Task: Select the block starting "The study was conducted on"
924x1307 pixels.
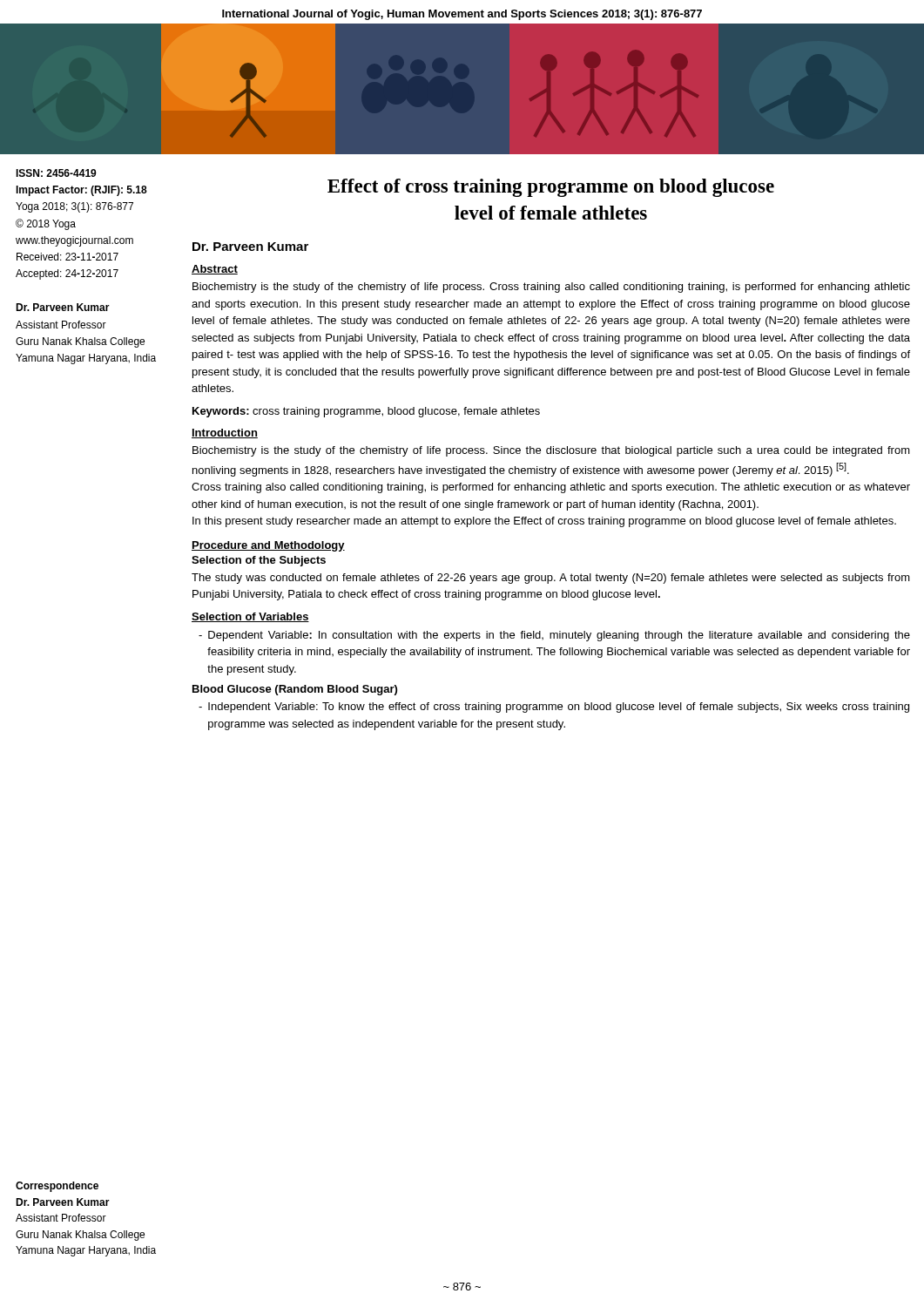Action: pos(551,586)
